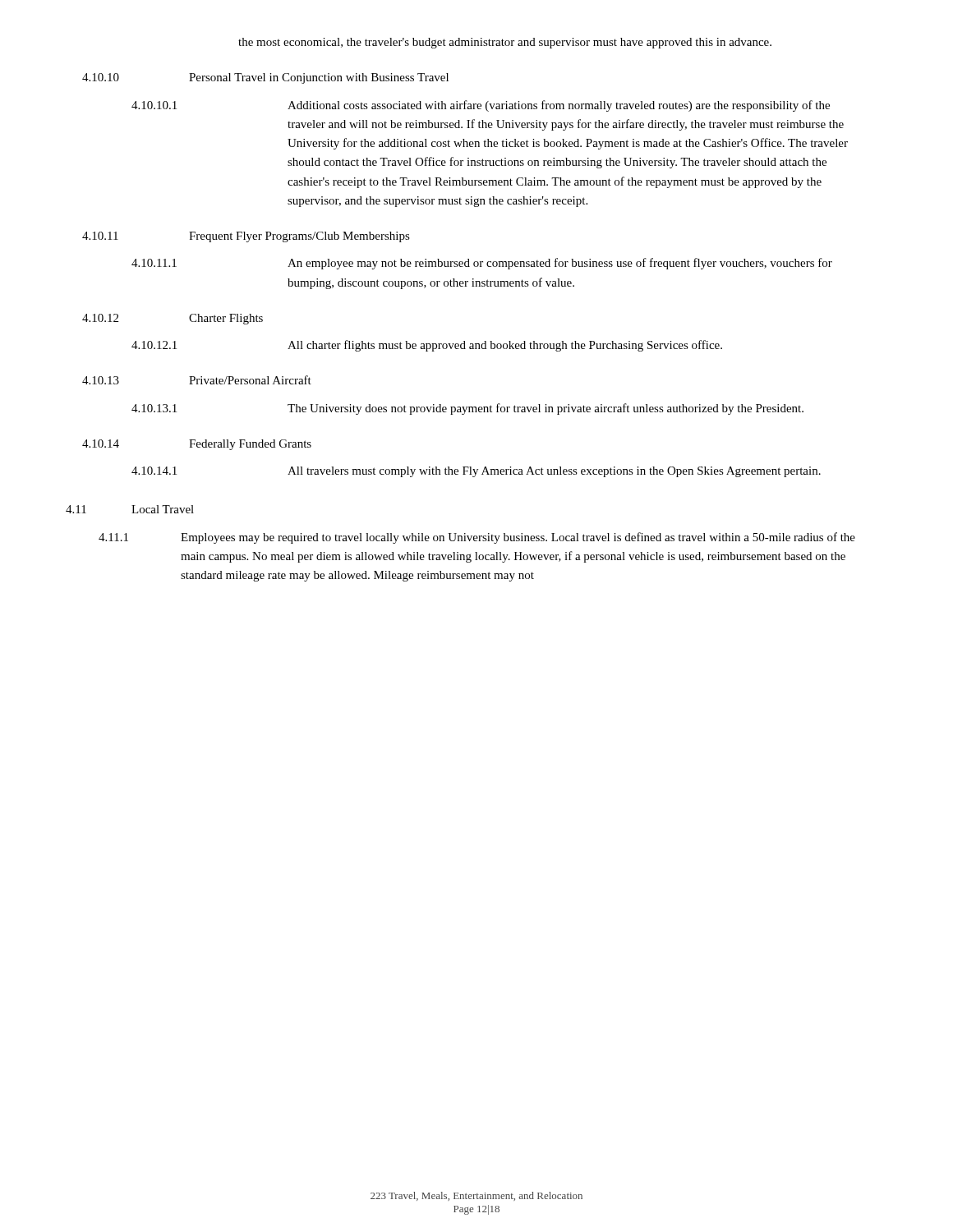This screenshot has width=953, height=1232.
Task: Find the block starting "4.10.12.1 All charter"
Action: pos(501,346)
